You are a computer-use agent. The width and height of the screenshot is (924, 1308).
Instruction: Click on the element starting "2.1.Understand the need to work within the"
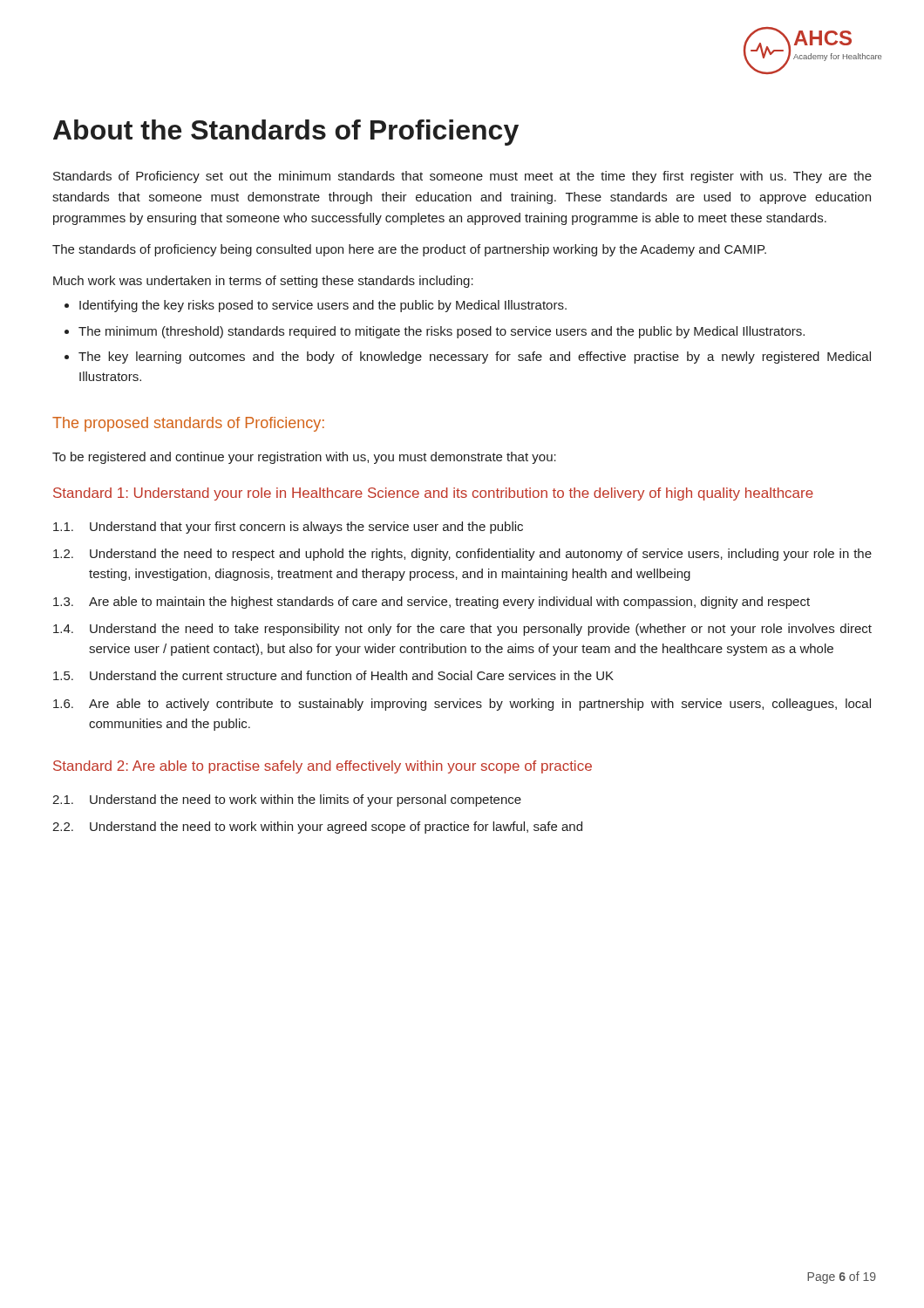pyautogui.click(x=462, y=799)
